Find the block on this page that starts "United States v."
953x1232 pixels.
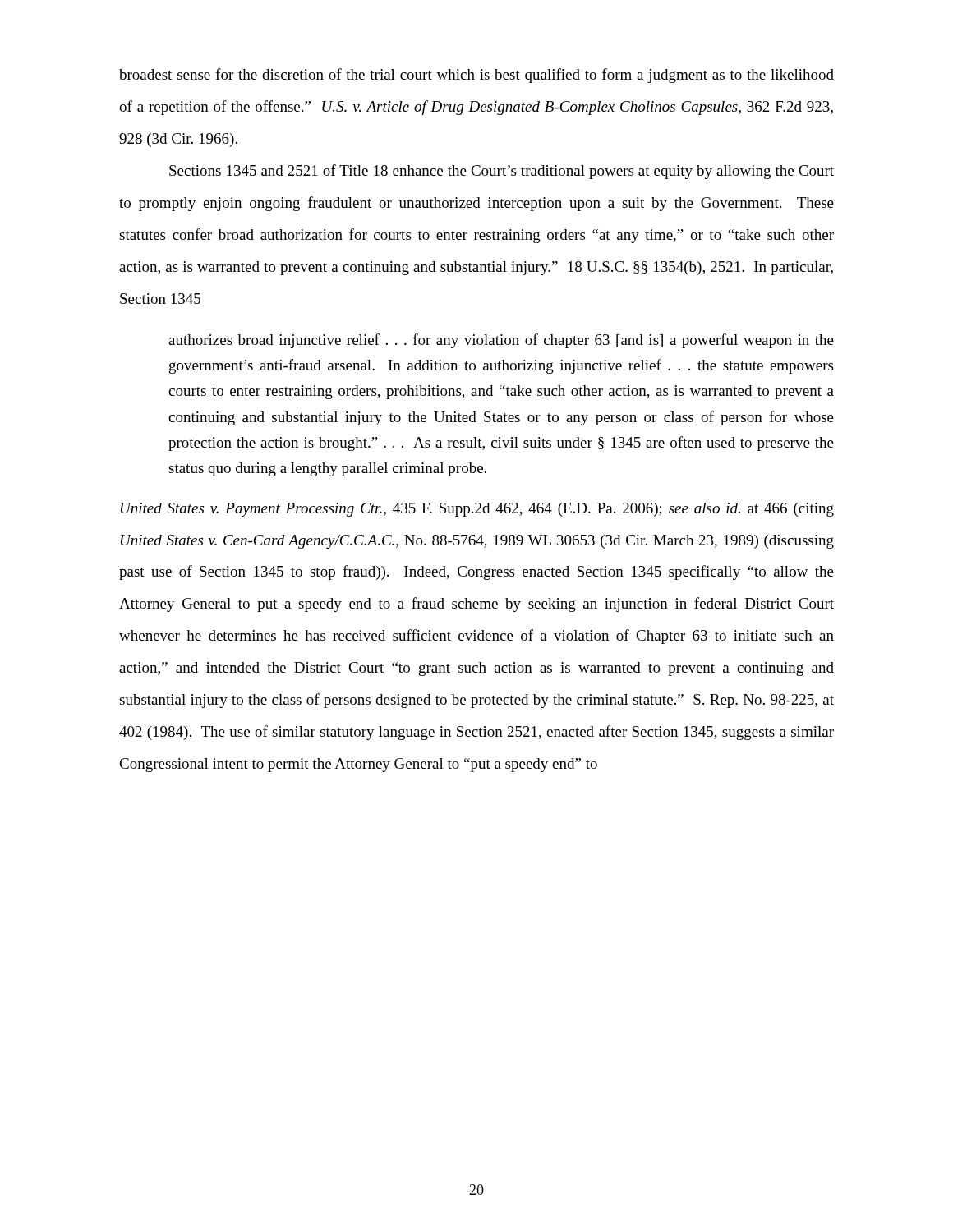[x=476, y=636]
